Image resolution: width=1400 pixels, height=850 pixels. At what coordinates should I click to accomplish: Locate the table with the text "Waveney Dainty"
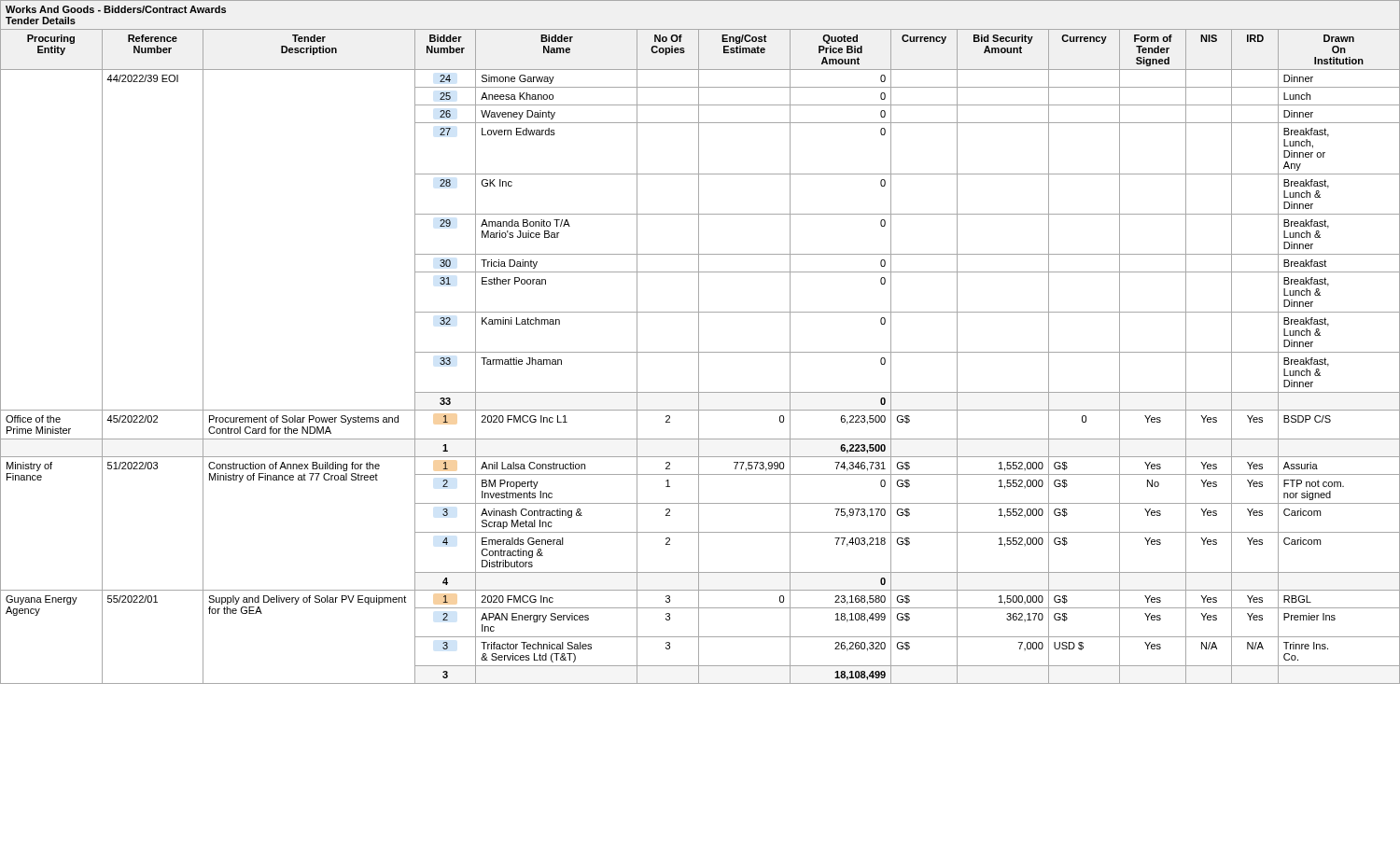click(700, 342)
